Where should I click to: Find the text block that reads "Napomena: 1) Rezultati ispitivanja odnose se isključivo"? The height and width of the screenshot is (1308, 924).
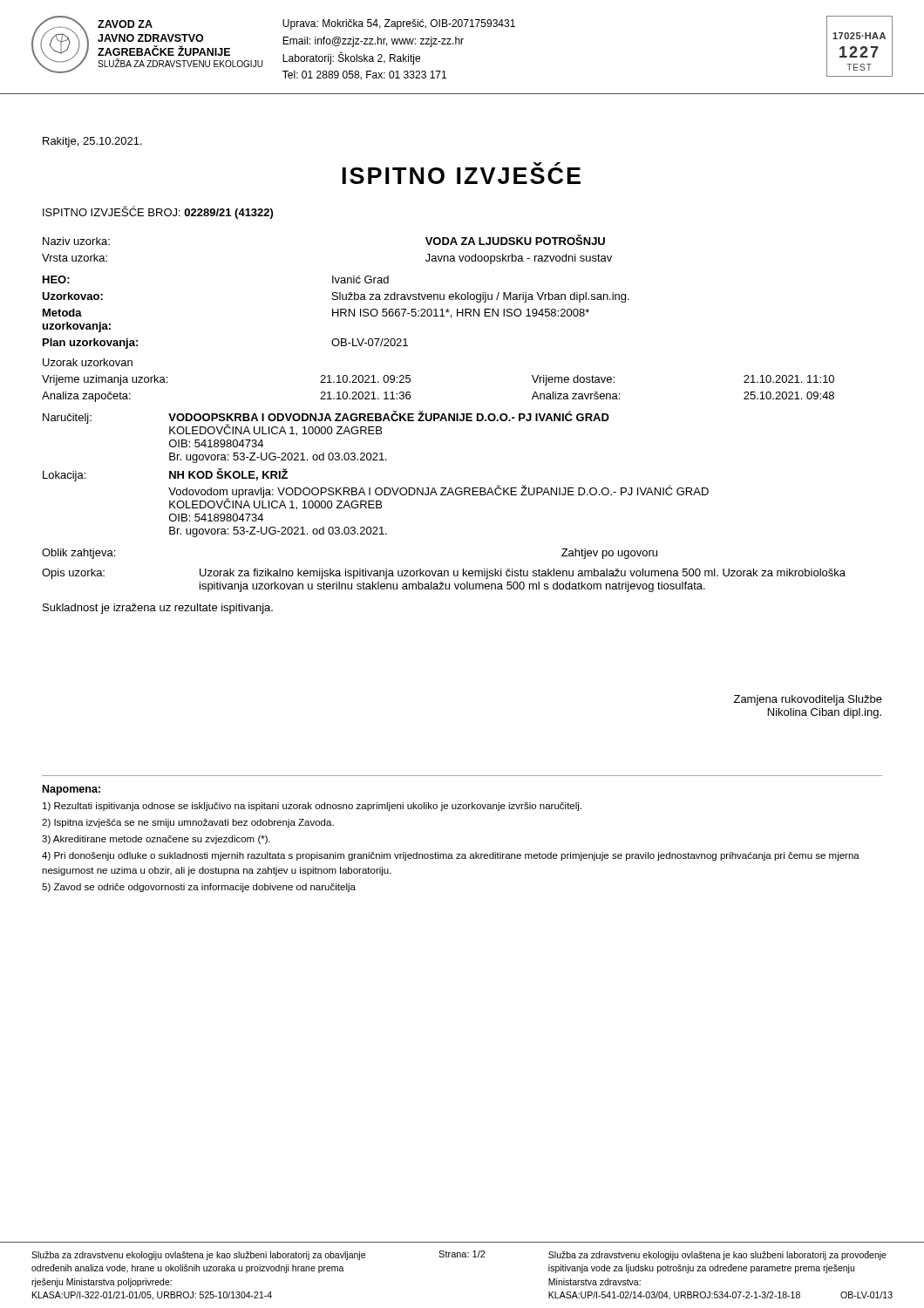[71, 790]
